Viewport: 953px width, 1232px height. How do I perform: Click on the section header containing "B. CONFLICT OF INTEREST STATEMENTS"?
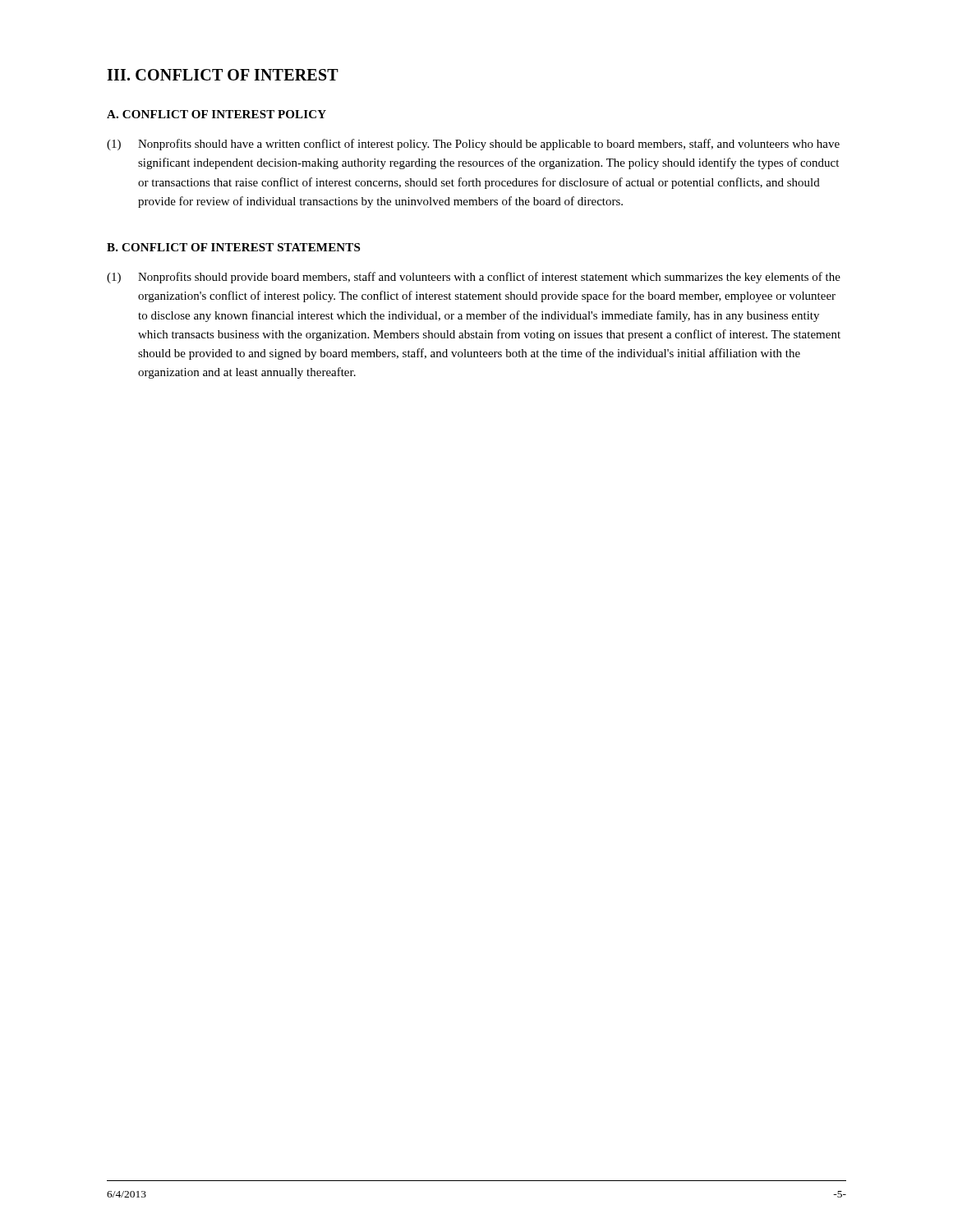click(x=234, y=247)
